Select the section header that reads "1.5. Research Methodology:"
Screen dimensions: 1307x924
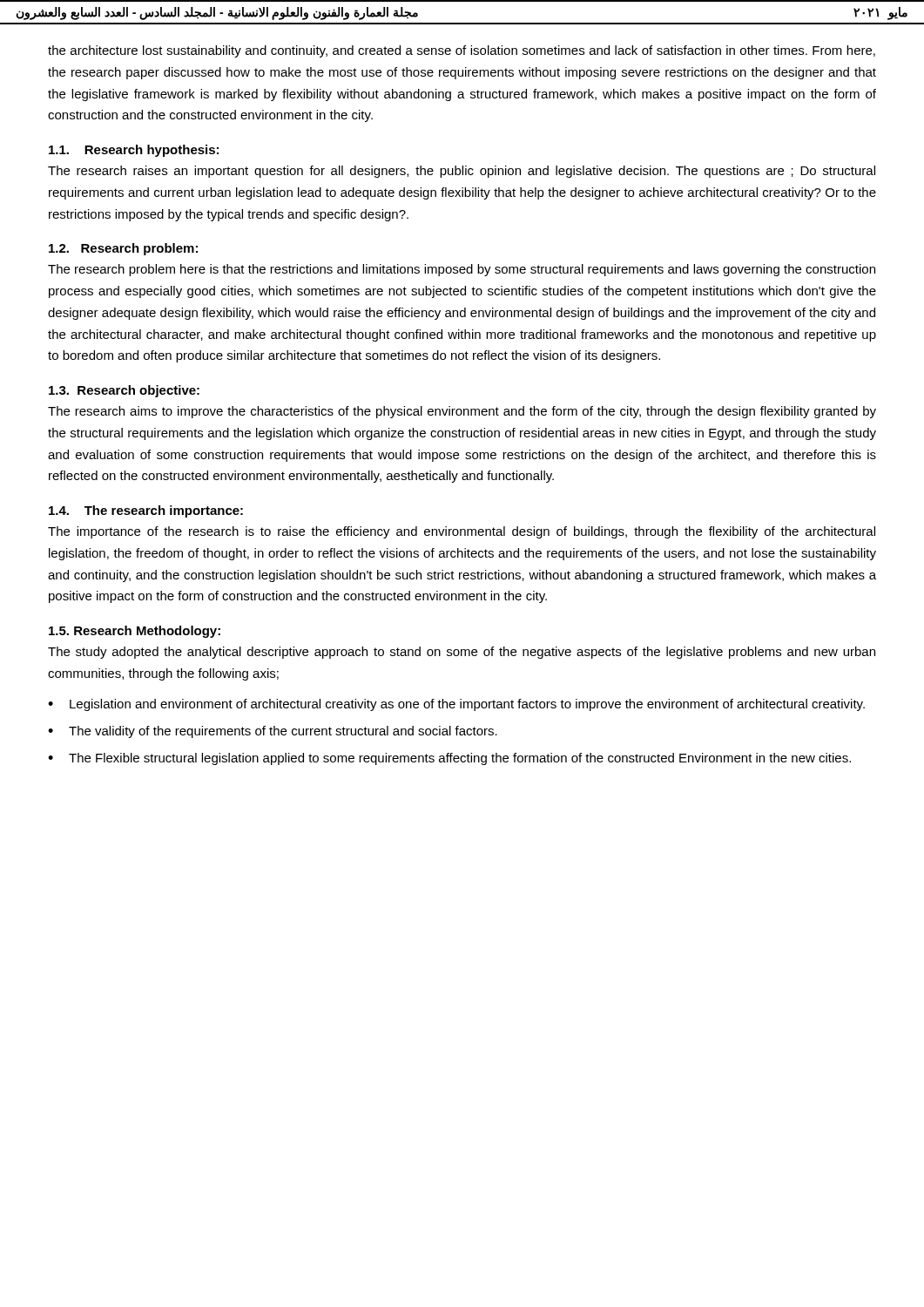135,630
